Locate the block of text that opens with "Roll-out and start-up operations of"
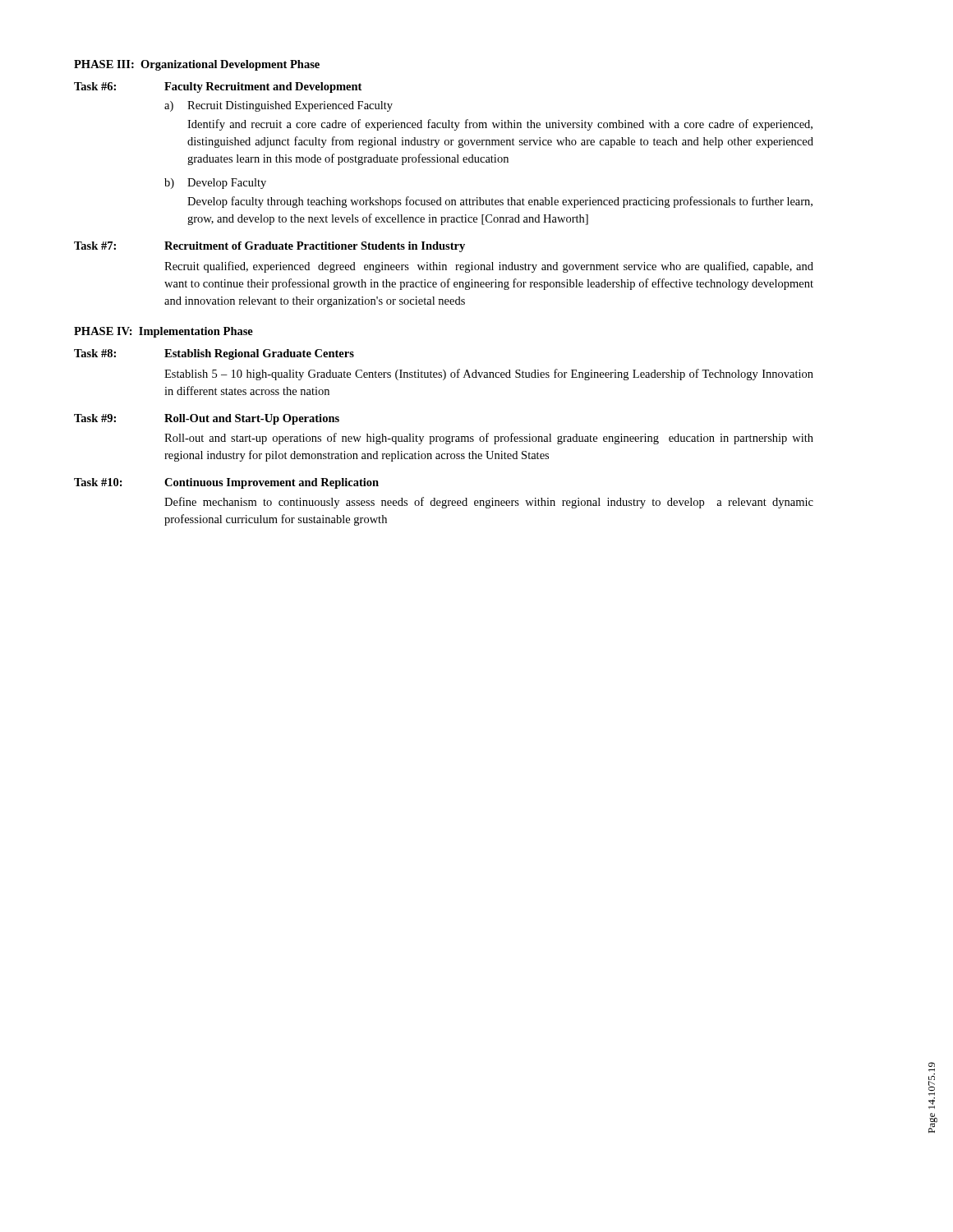The width and height of the screenshot is (953, 1232). [489, 447]
